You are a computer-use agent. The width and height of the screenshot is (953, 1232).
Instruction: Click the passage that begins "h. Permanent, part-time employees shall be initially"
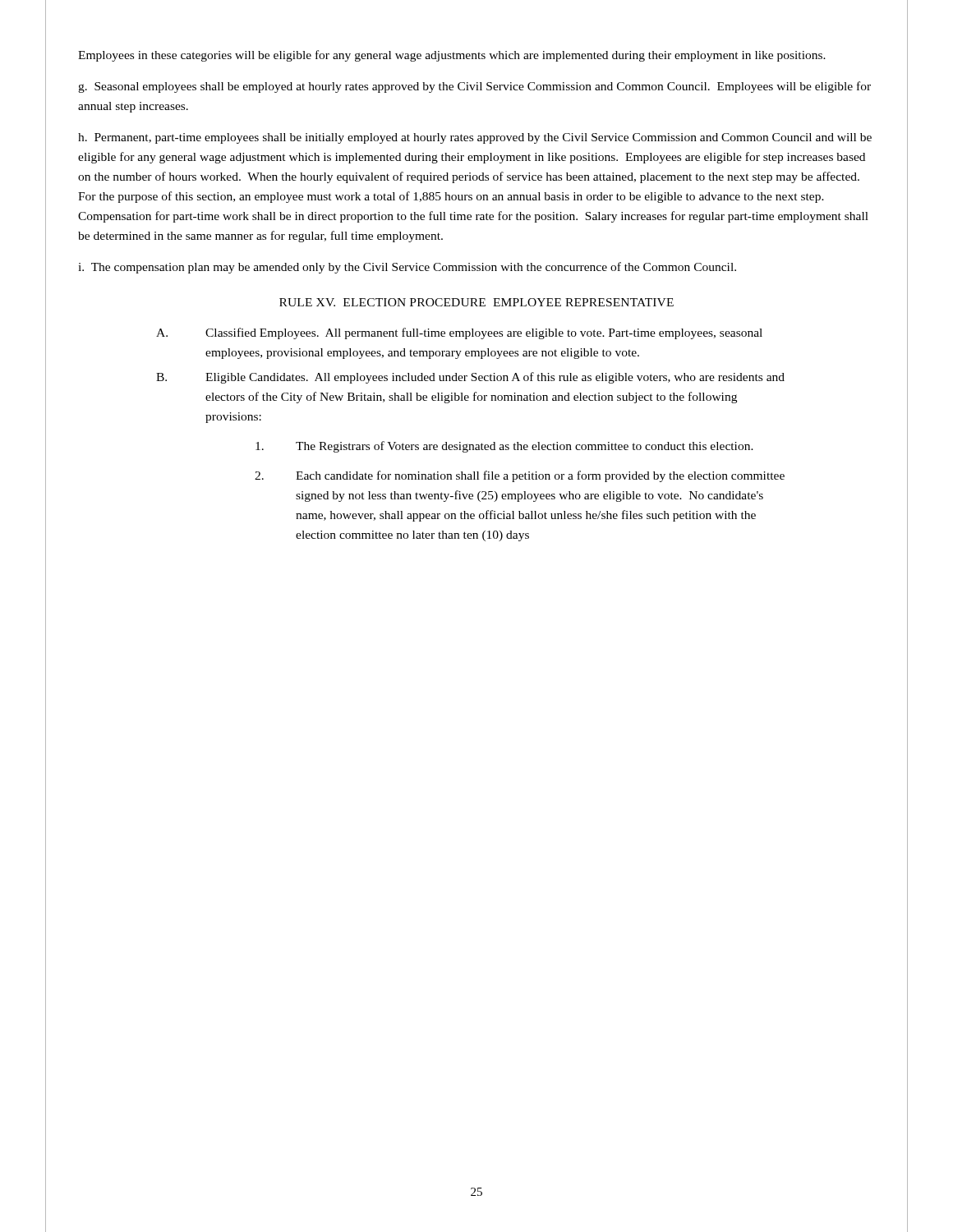point(475,186)
